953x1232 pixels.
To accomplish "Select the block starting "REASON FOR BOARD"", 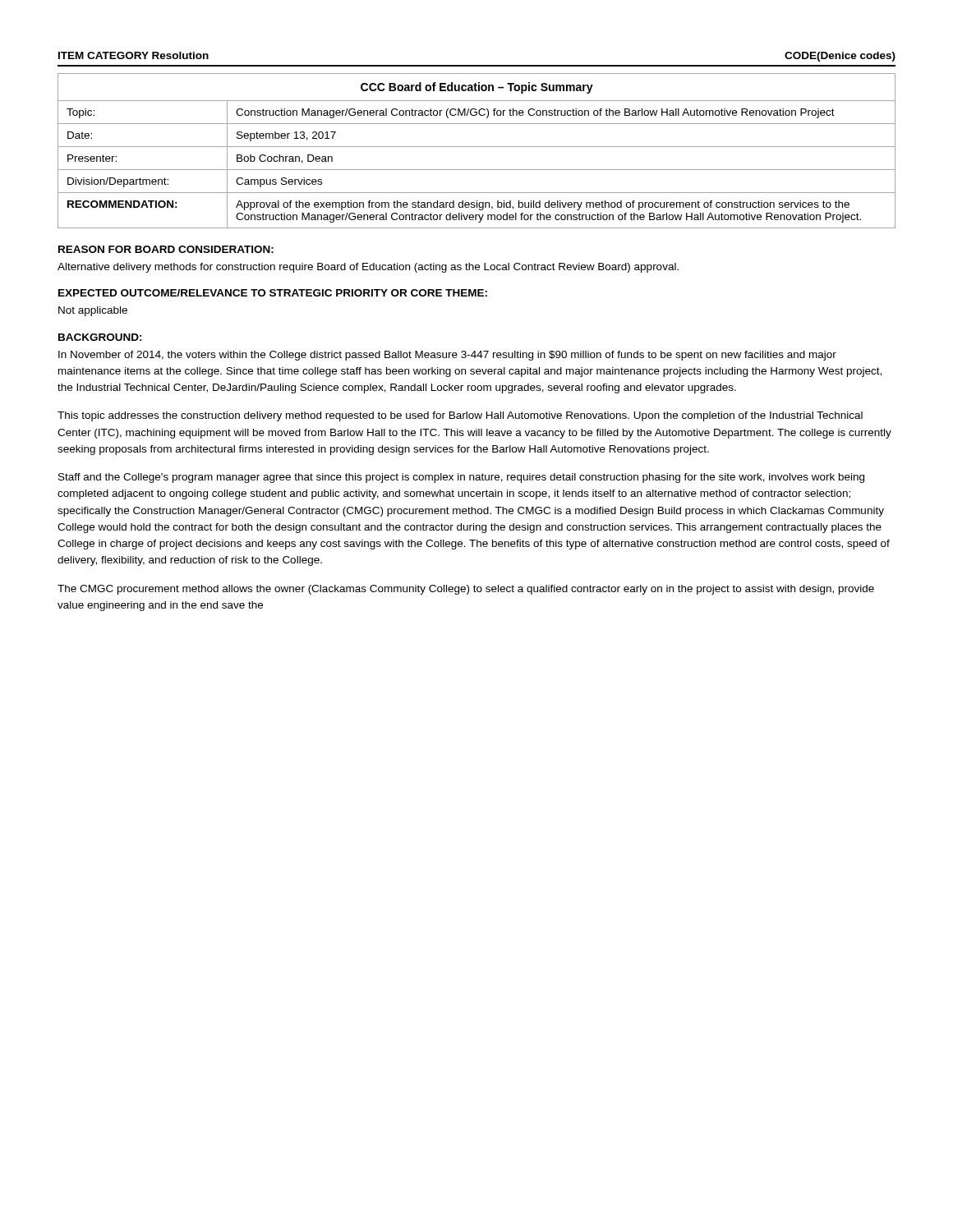I will (x=166, y=249).
